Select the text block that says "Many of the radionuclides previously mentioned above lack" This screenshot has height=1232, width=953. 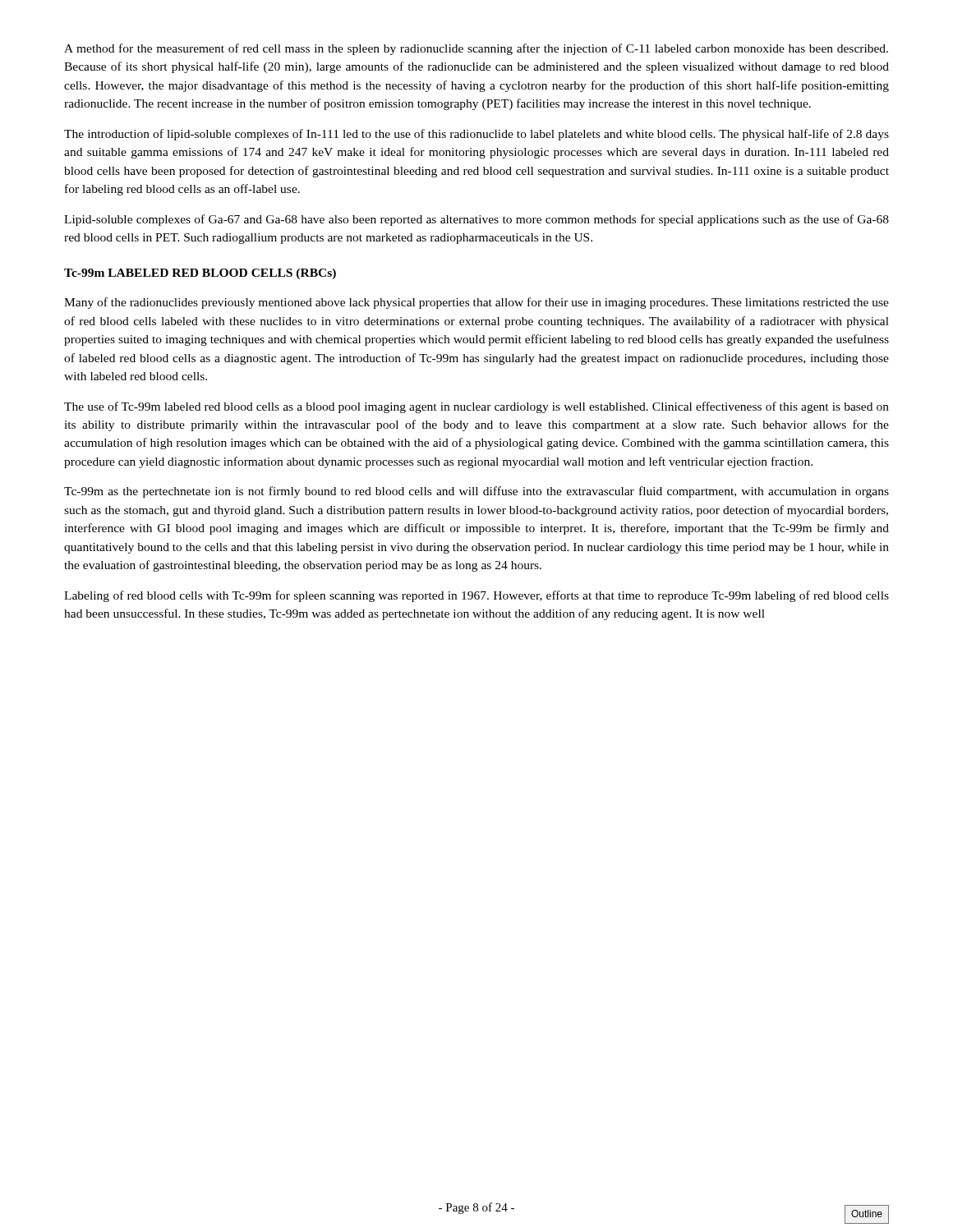coord(476,339)
